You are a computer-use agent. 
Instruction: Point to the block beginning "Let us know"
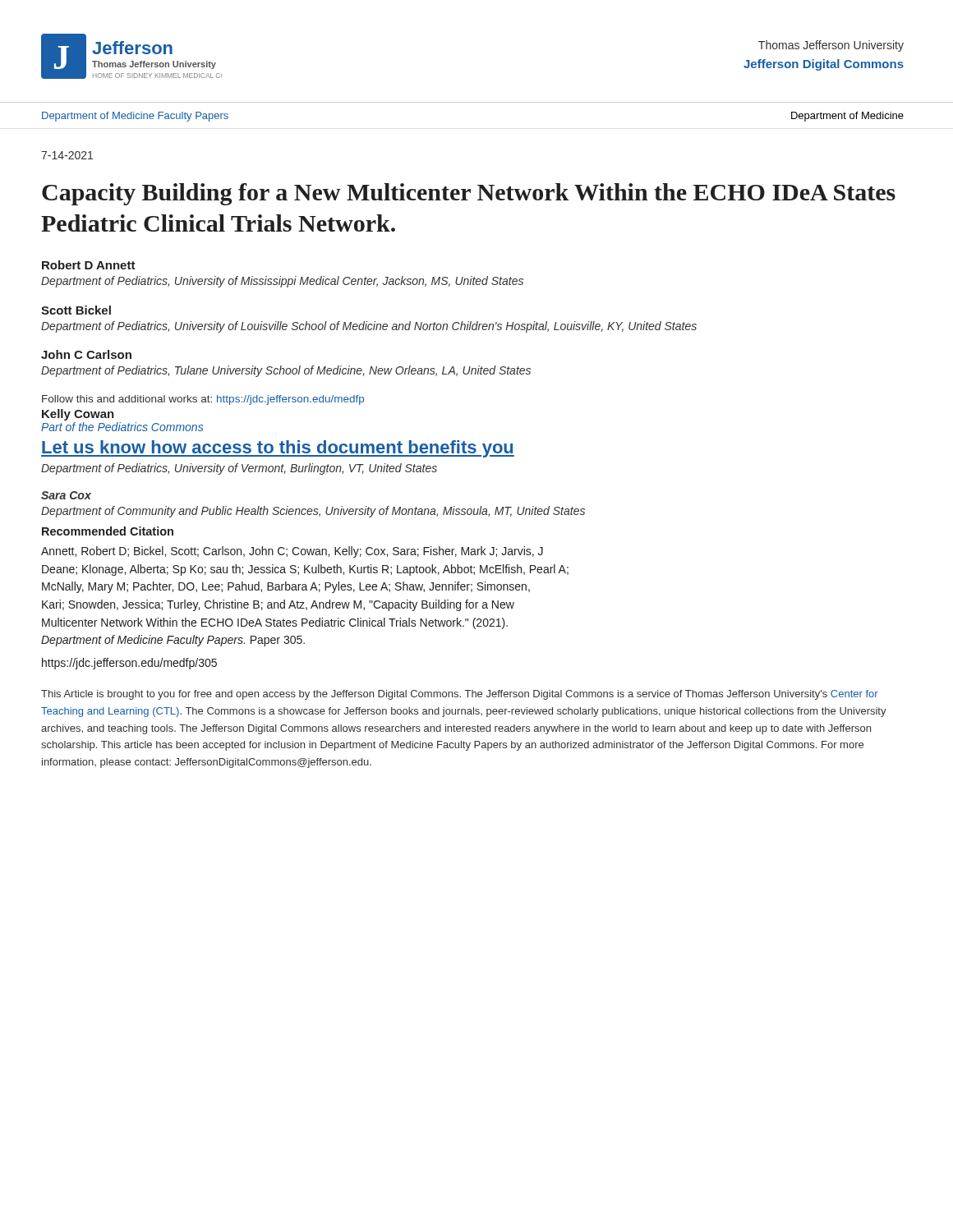click(x=472, y=447)
